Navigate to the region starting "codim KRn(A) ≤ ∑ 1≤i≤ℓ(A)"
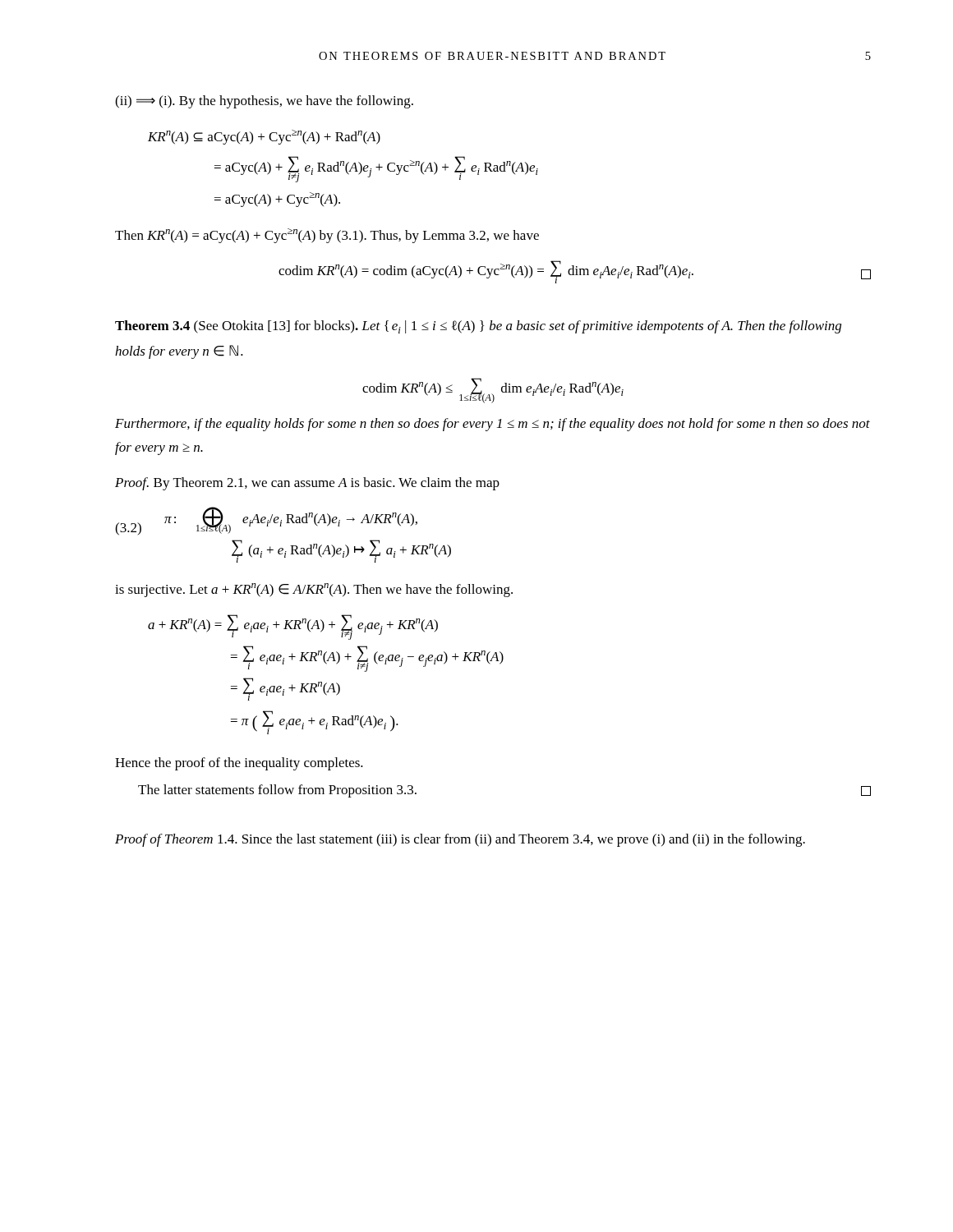 [x=493, y=388]
